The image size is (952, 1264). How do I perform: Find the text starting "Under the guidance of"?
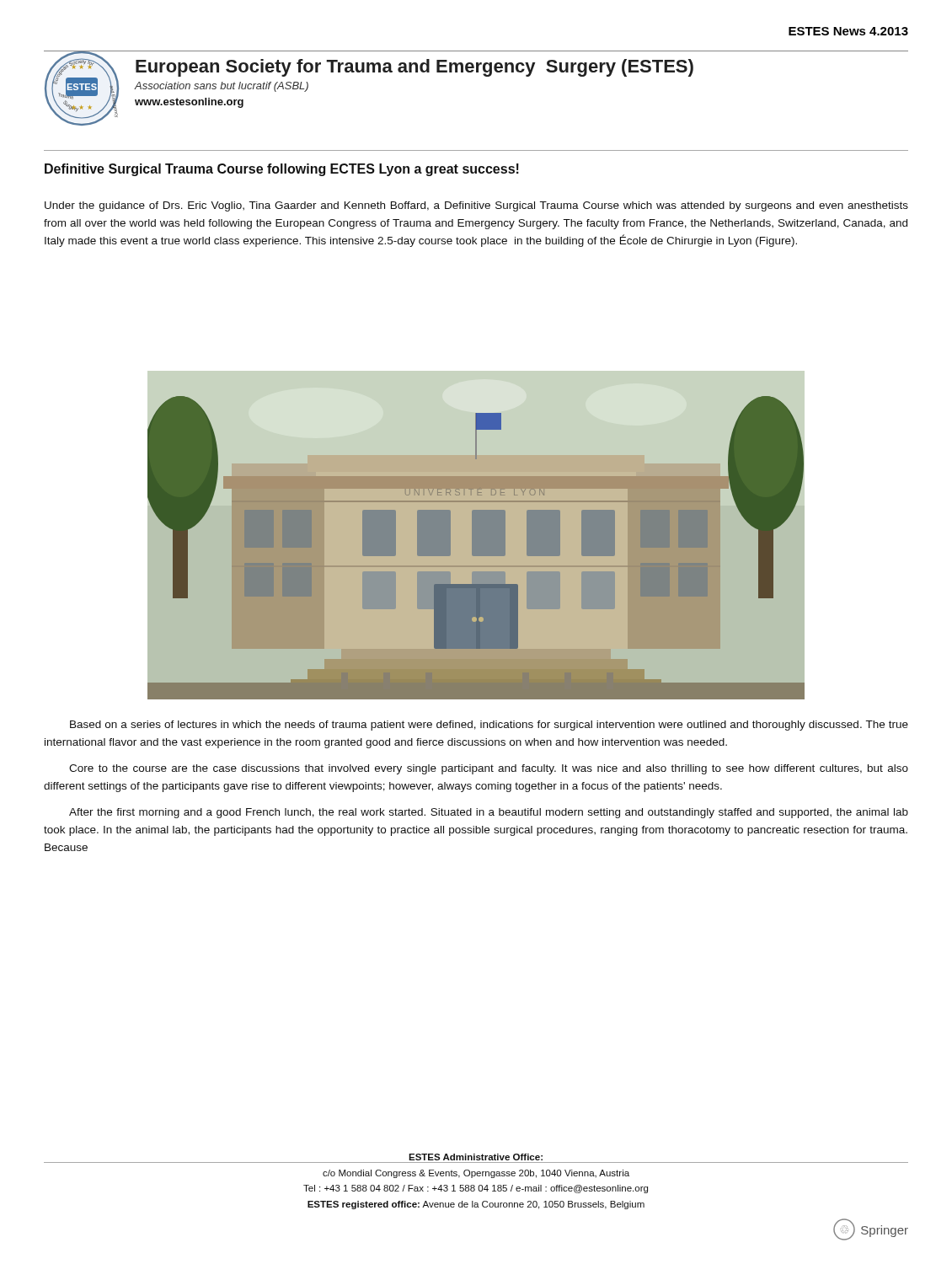(x=476, y=223)
